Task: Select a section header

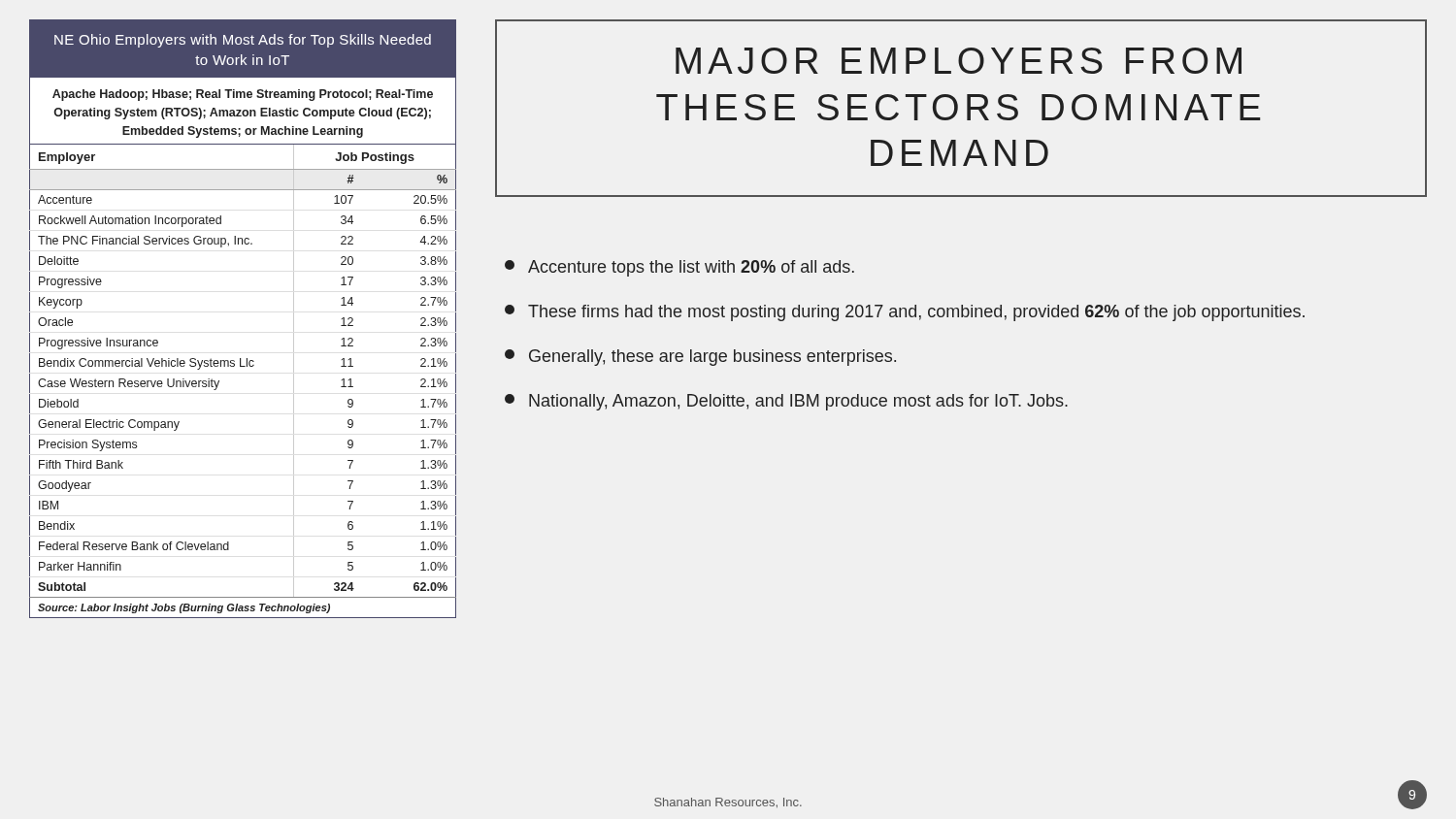Action: [243, 49]
